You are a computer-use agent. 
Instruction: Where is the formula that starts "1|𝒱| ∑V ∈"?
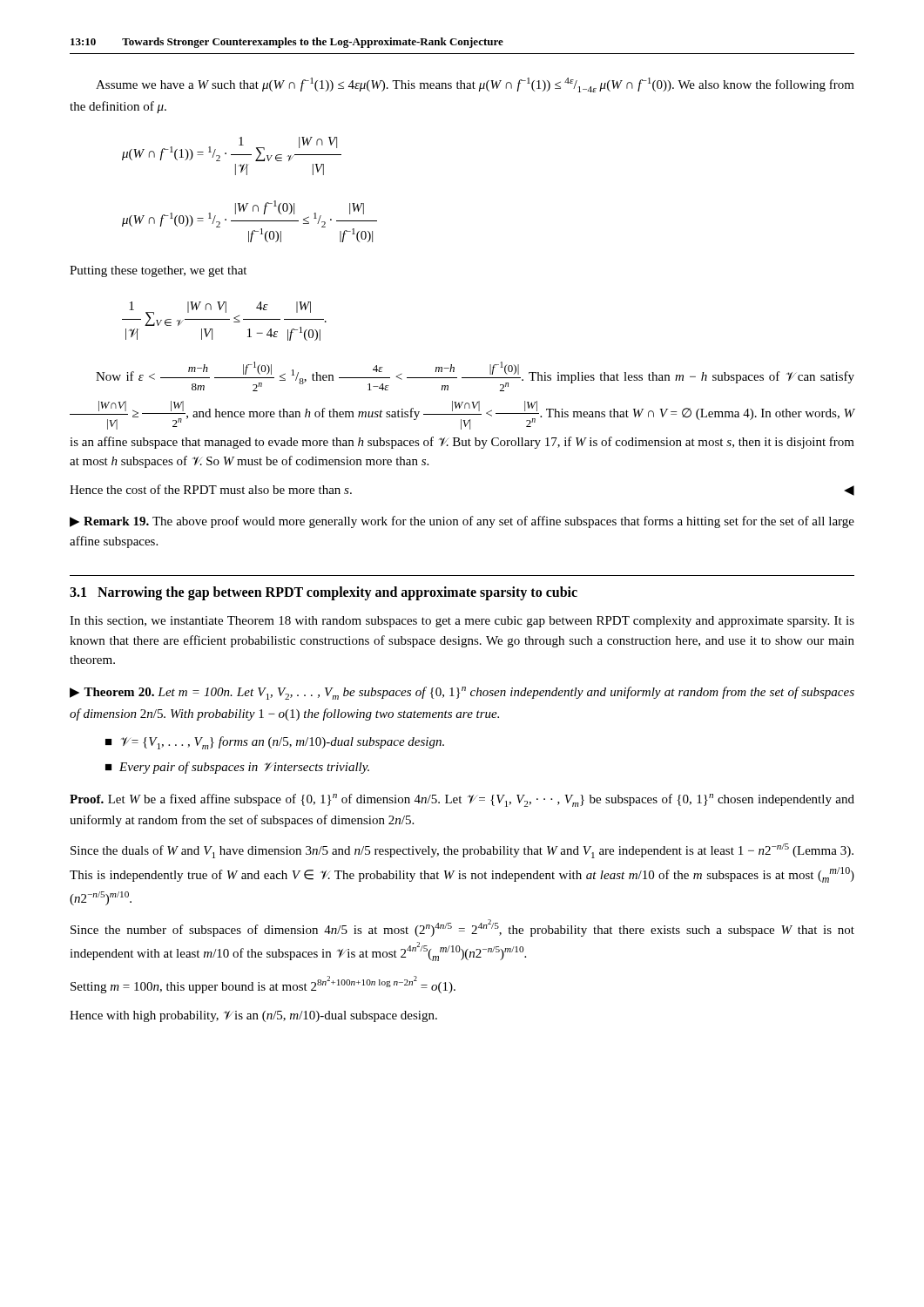(x=224, y=320)
